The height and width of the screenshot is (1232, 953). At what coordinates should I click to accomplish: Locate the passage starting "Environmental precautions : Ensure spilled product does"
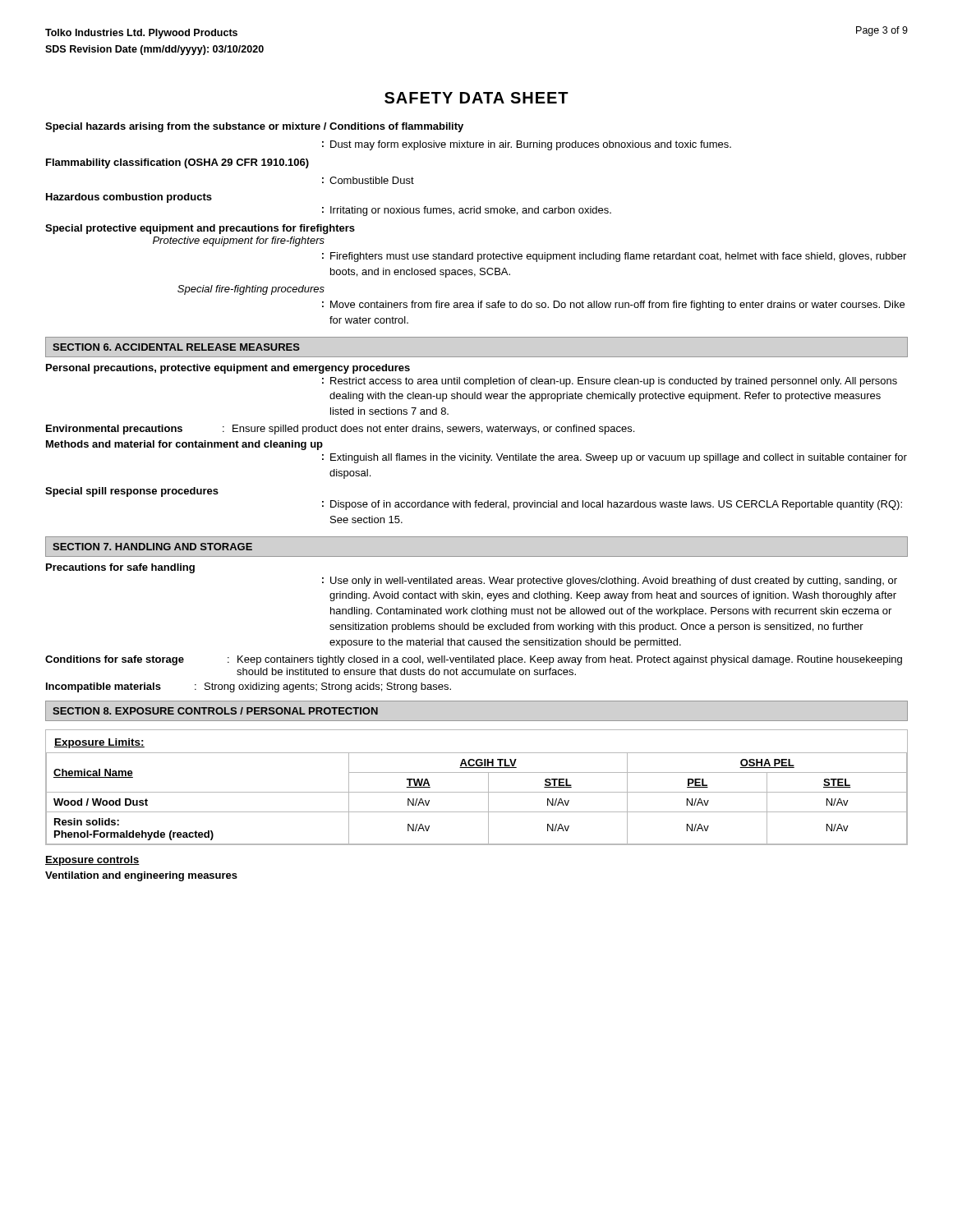[x=476, y=428]
